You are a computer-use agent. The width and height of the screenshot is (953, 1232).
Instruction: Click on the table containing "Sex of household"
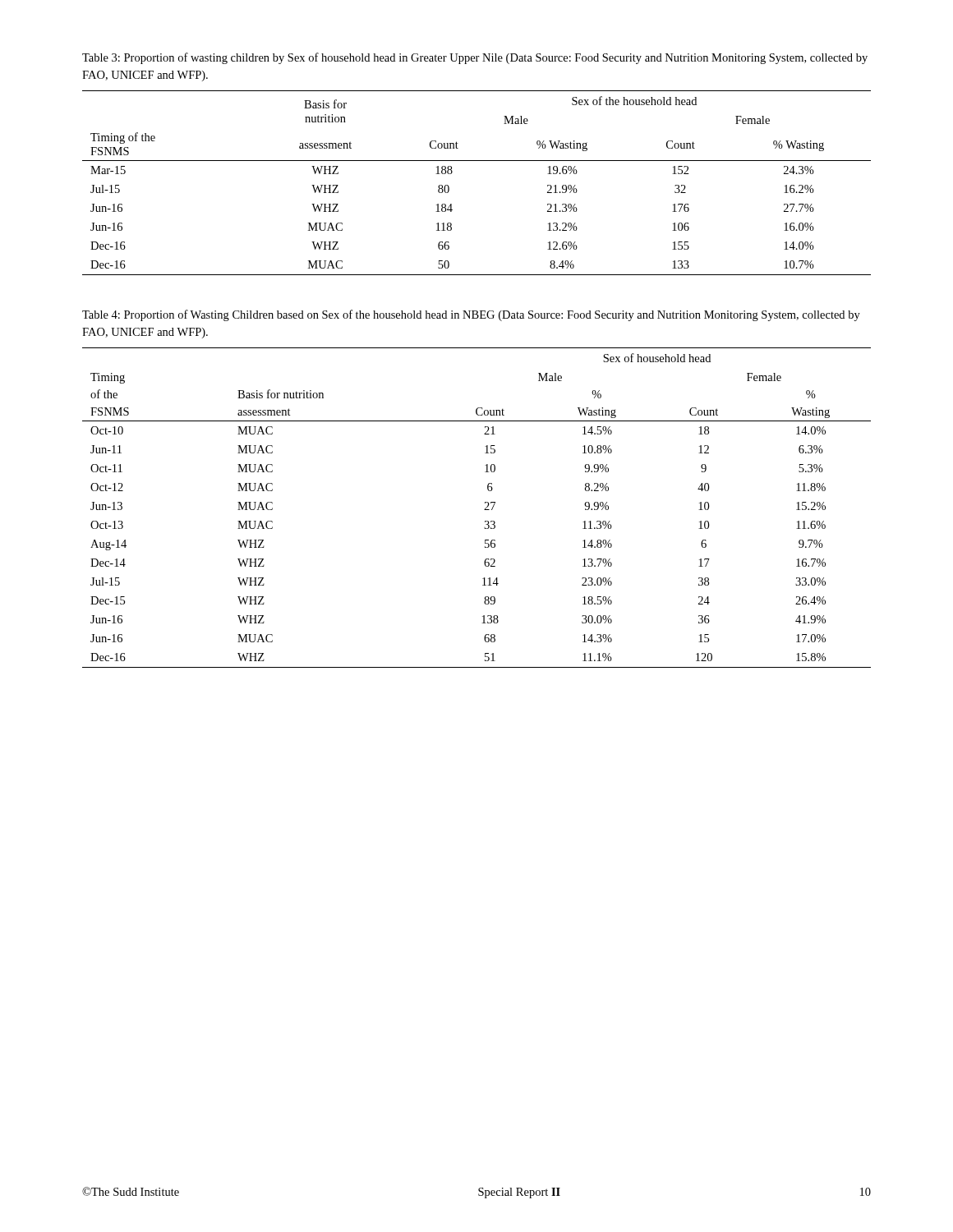click(x=476, y=508)
